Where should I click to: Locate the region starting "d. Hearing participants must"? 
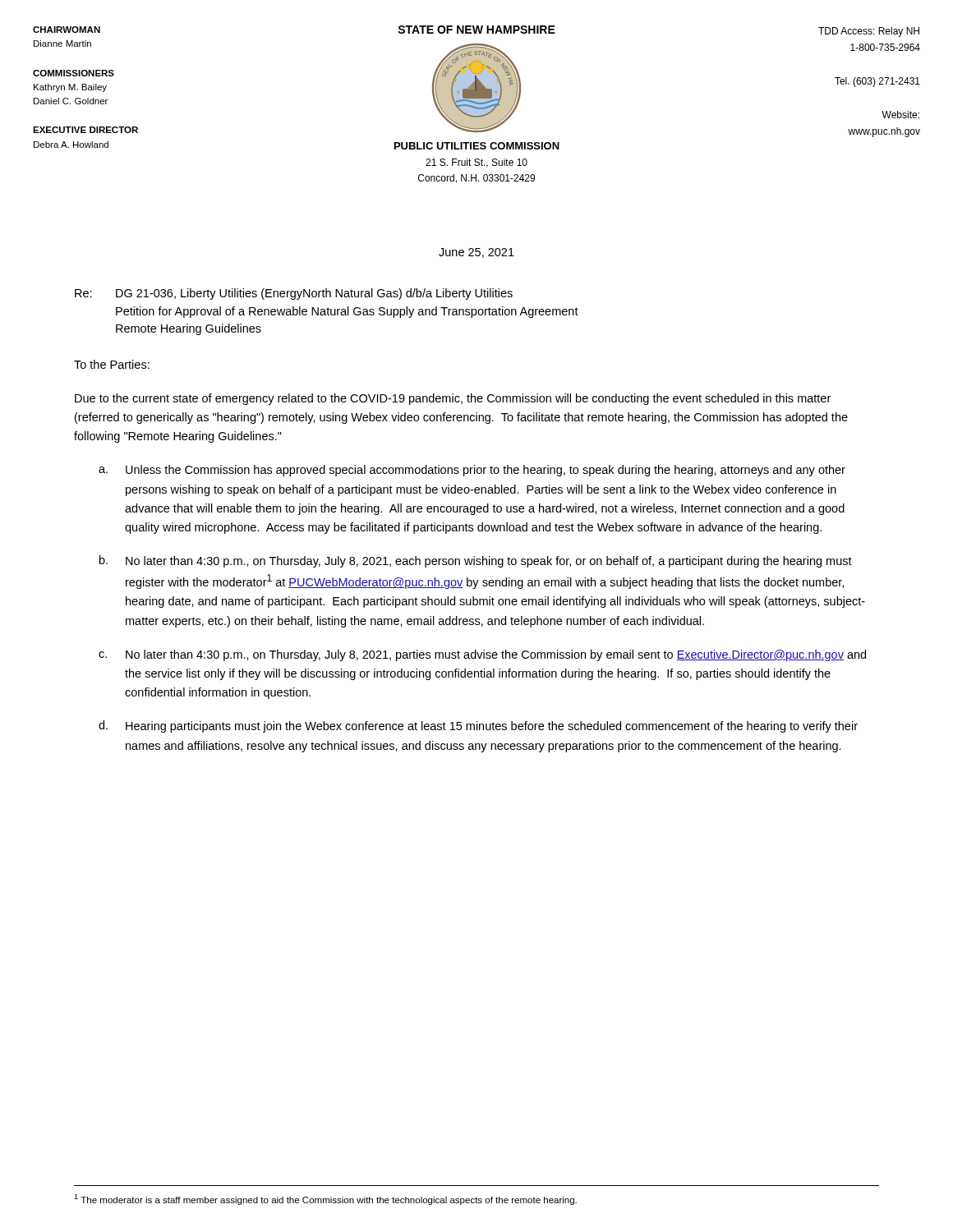click(x=489, y=736)
